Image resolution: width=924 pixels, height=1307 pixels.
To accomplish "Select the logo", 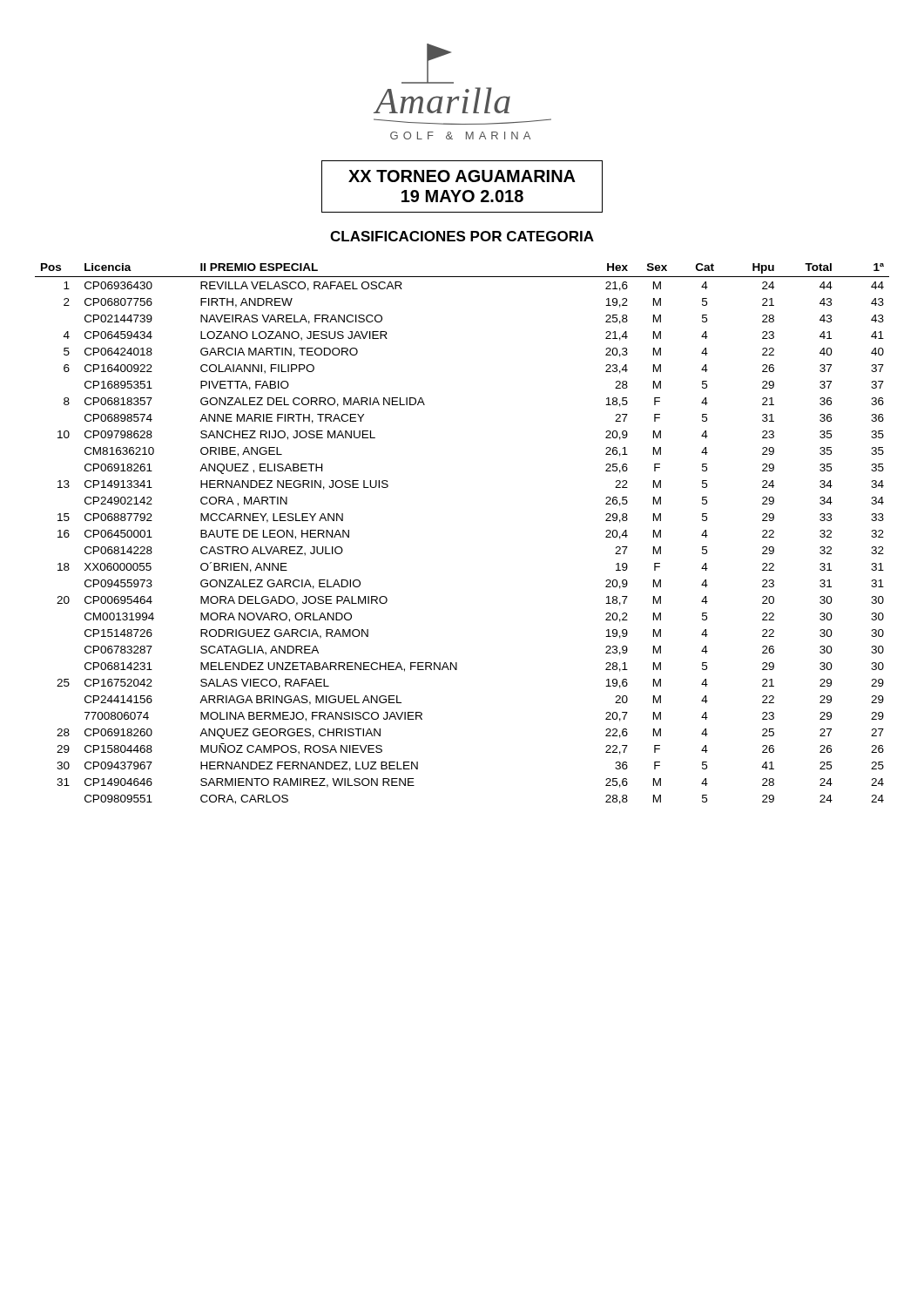I will pyautogui.click(x=462, y=76).
